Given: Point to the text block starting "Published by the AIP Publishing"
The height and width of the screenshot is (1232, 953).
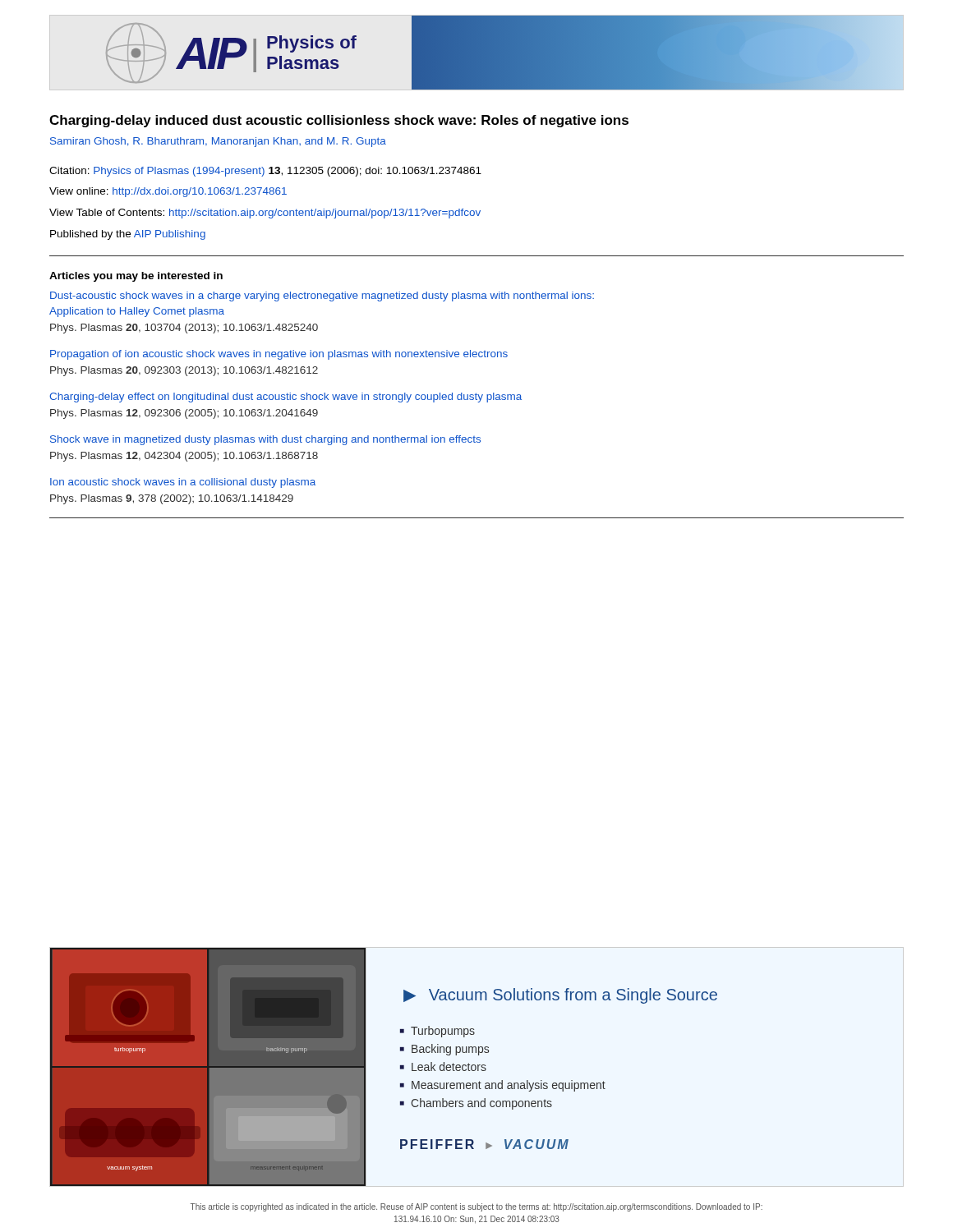Looking at the screenshot, I should click(x=128, y=233).
